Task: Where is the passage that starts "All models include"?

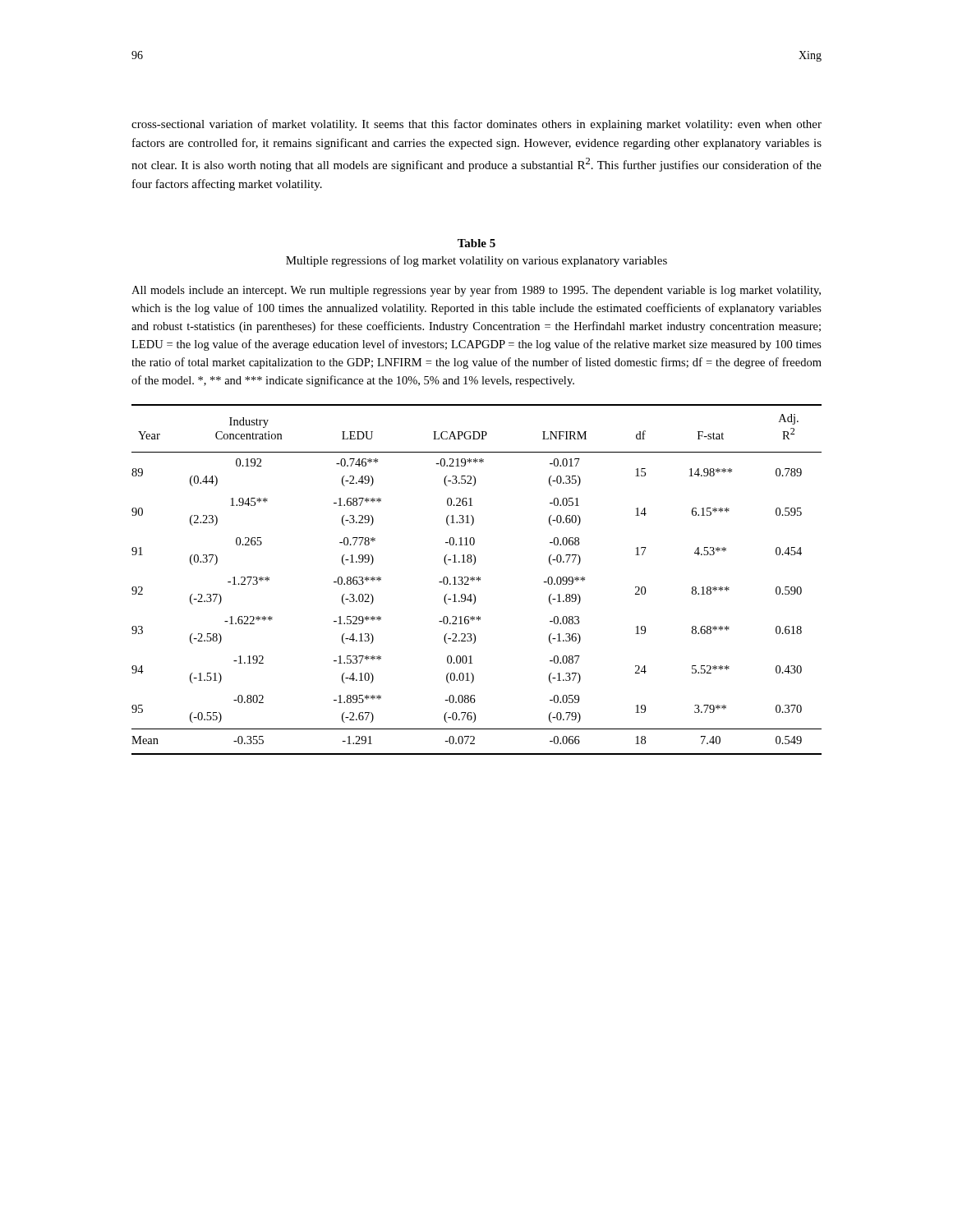Action: coord(476,335)
